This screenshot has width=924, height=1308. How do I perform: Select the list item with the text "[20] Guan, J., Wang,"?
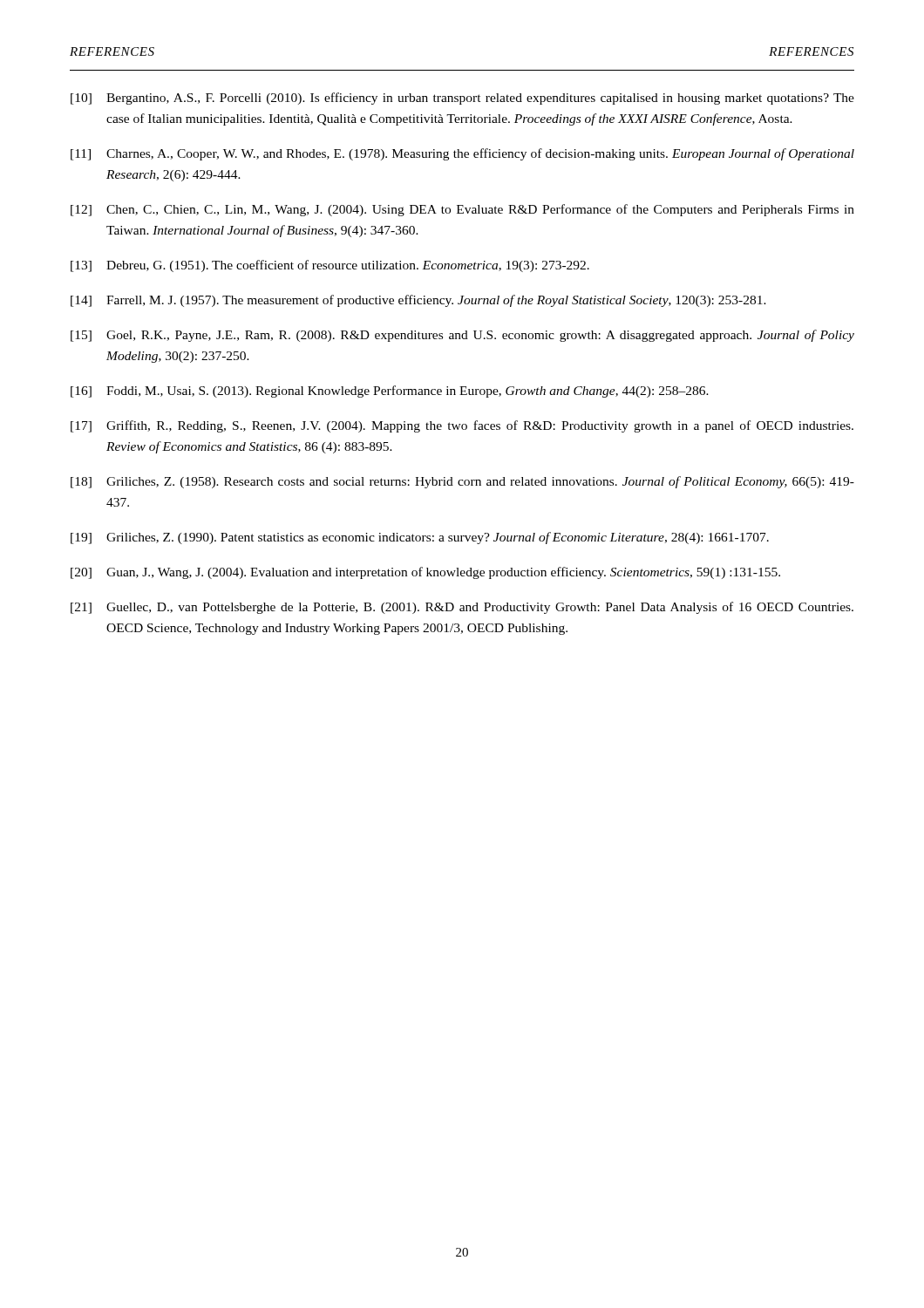click(462, 572)
